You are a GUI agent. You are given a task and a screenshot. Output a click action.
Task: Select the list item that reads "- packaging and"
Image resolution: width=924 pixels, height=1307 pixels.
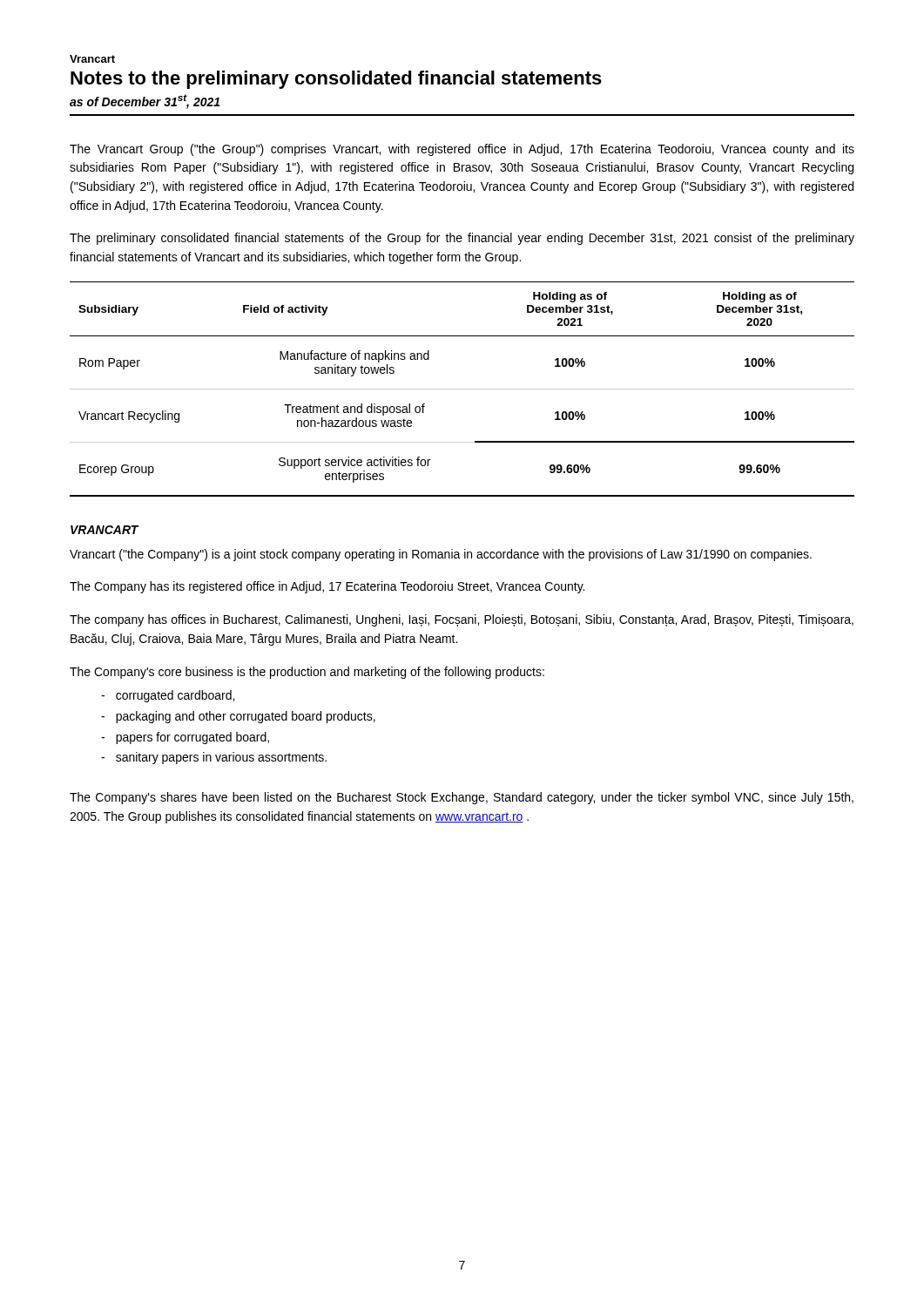[238, 717]
